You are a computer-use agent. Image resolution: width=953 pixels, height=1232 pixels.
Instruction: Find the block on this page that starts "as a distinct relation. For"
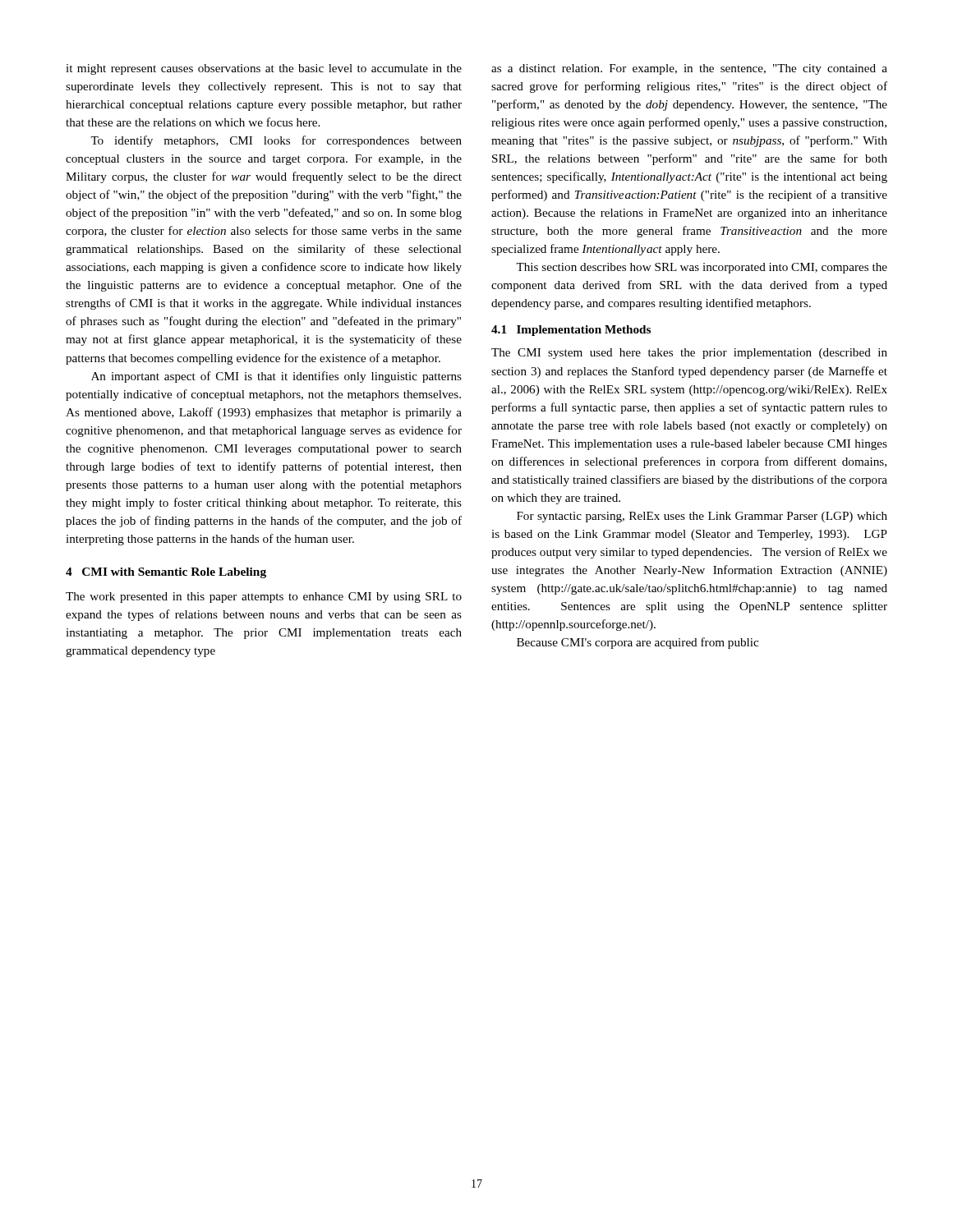tap(689, 159)
